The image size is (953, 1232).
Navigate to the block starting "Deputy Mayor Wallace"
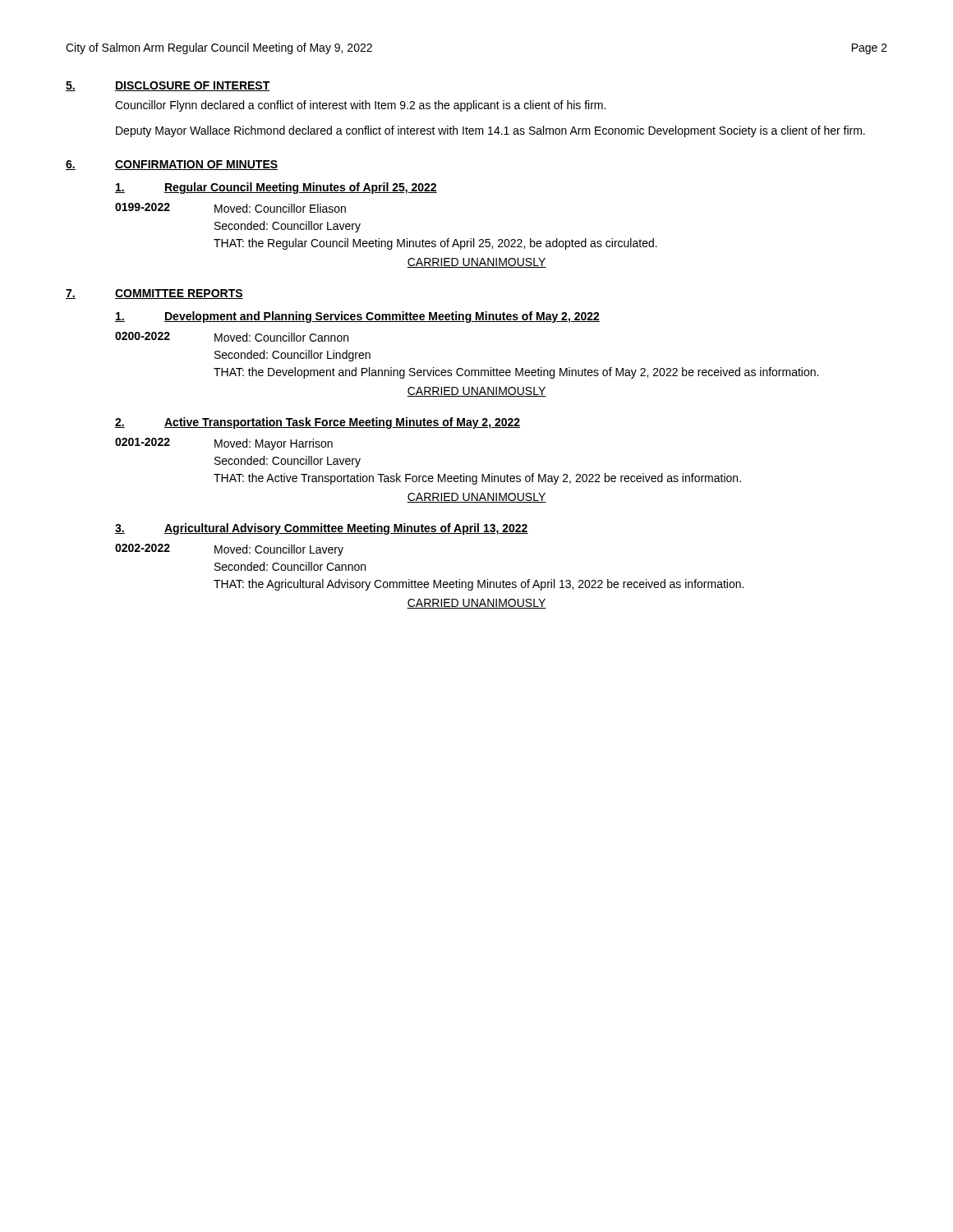tap(490, 131)
